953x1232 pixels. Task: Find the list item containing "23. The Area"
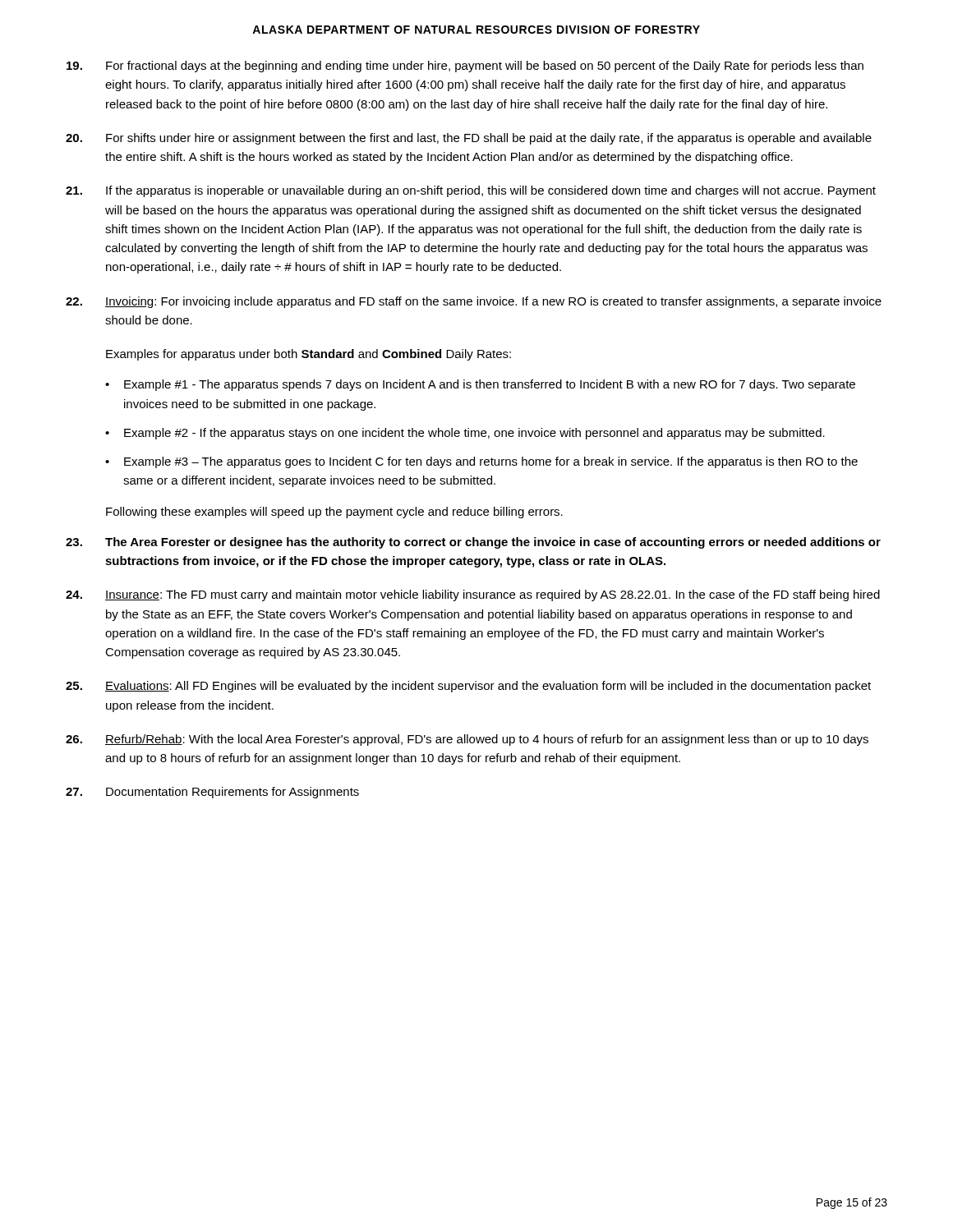476,551
